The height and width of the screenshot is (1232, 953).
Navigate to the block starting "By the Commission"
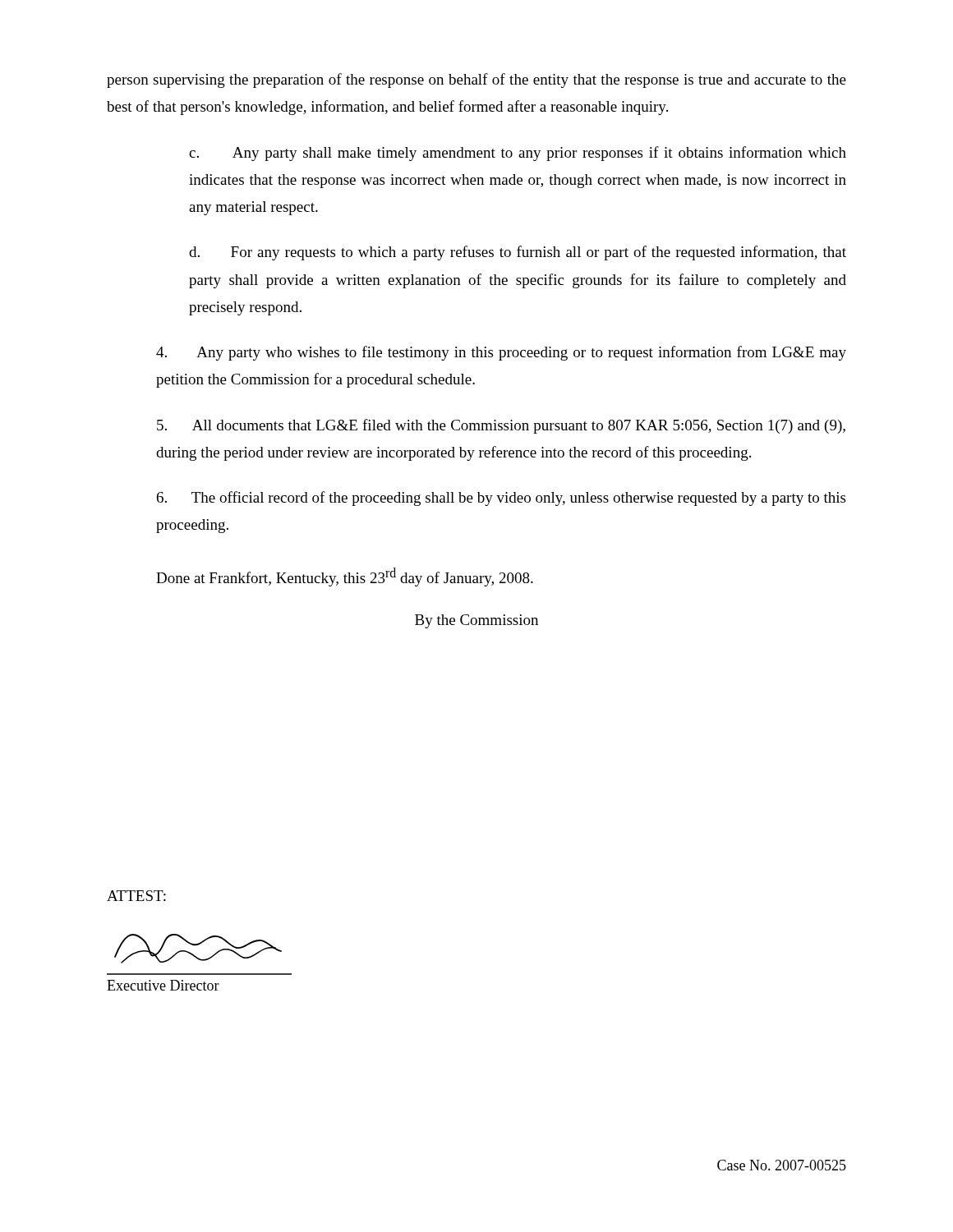pyautogui.click(x=476, y=620)
